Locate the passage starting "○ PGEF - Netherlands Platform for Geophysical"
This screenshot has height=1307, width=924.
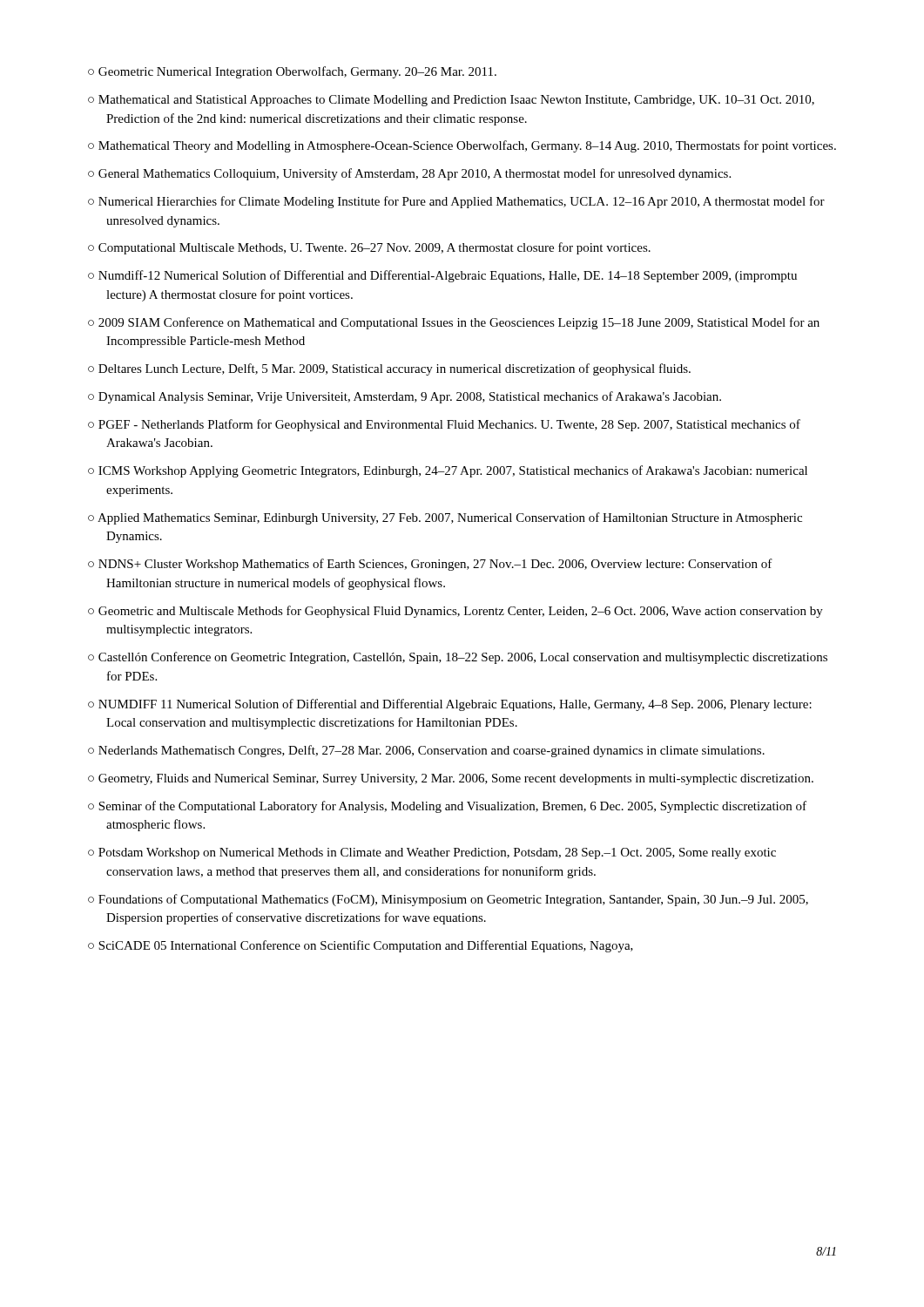point(444,433)
